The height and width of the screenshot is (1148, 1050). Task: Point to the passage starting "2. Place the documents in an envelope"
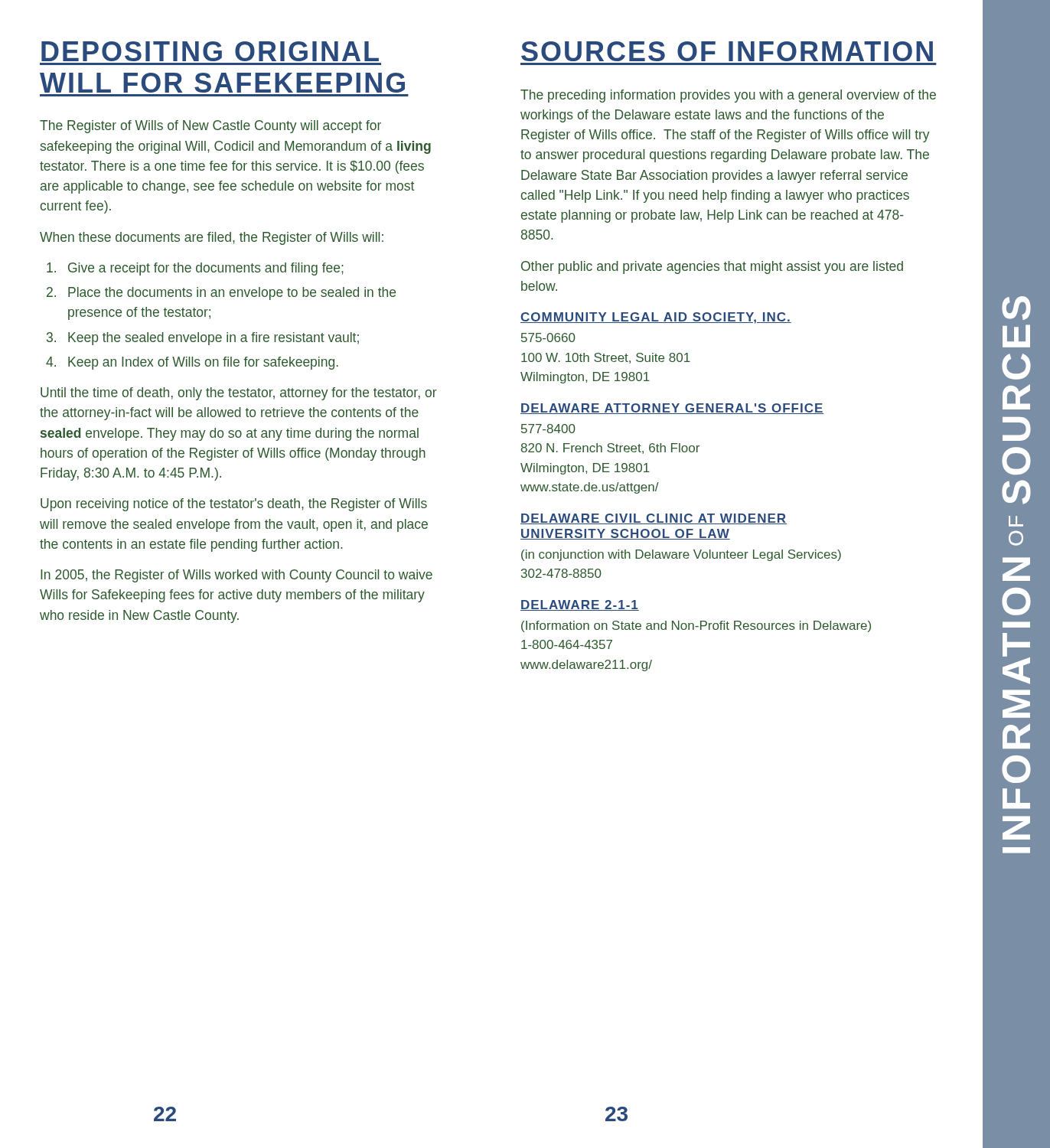pyautogui.click(x=246, y=303)
